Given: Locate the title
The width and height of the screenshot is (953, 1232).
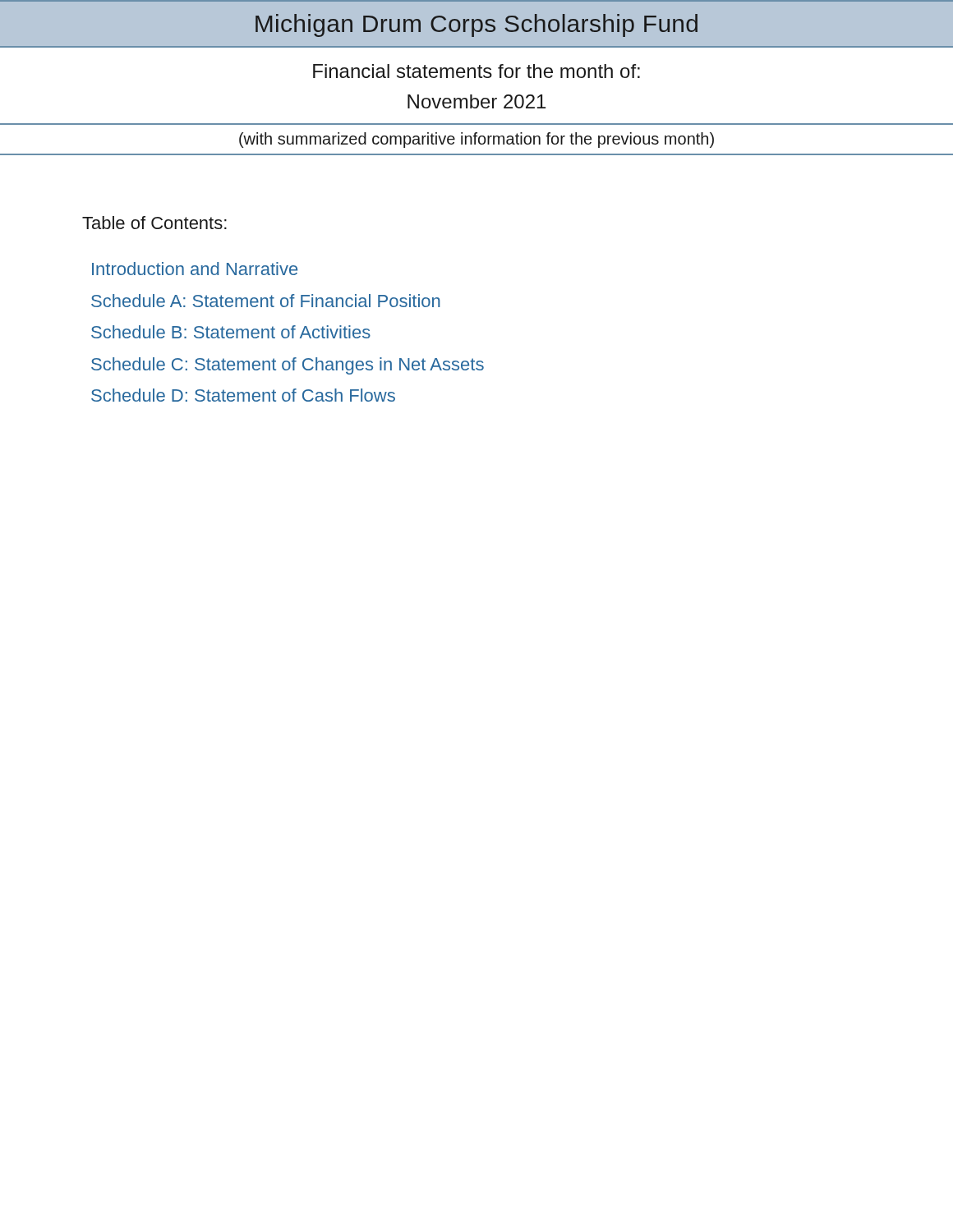Looking at the screenshot, I should pos(476,23).
